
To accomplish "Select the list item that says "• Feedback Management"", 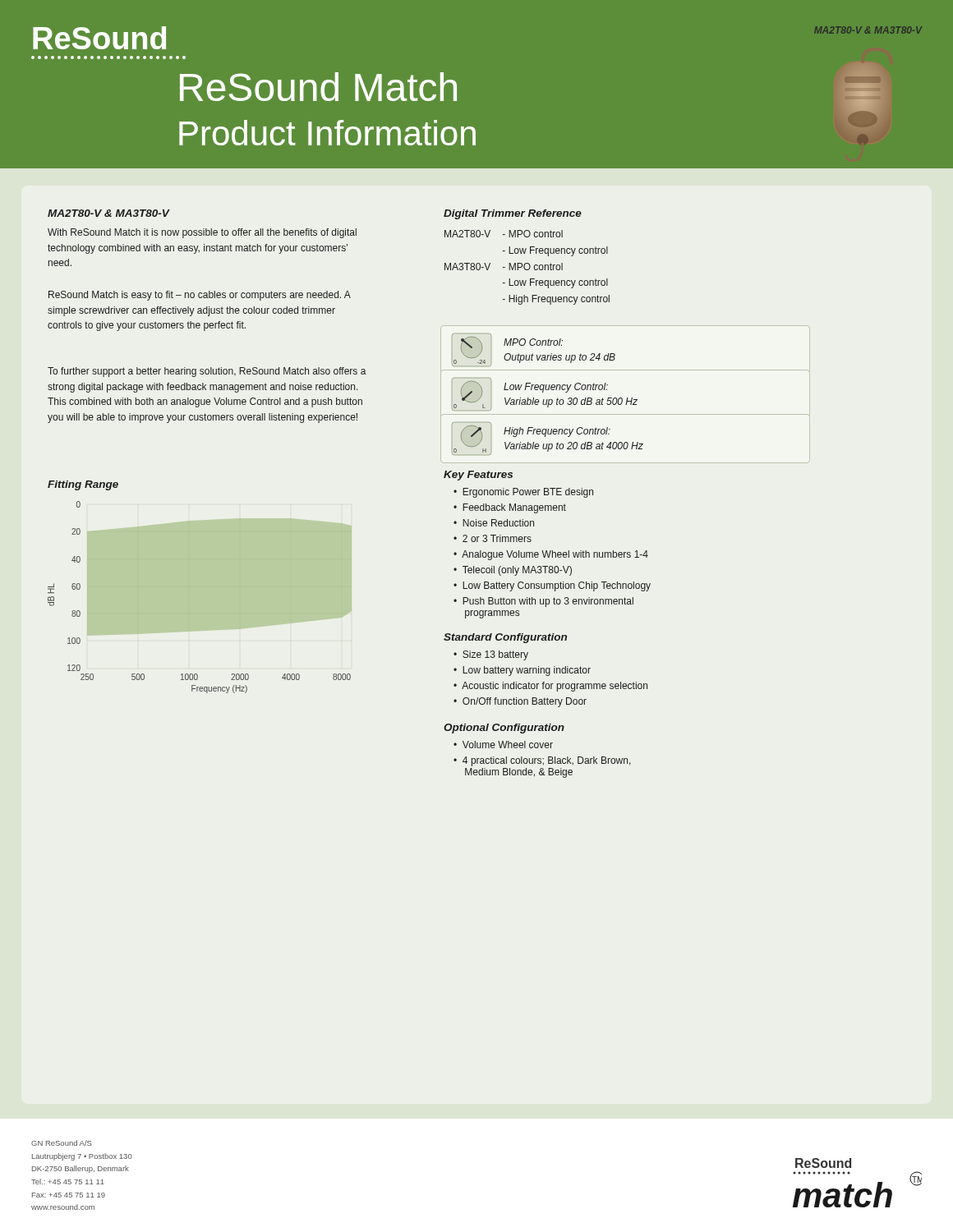I will point(510,508).
